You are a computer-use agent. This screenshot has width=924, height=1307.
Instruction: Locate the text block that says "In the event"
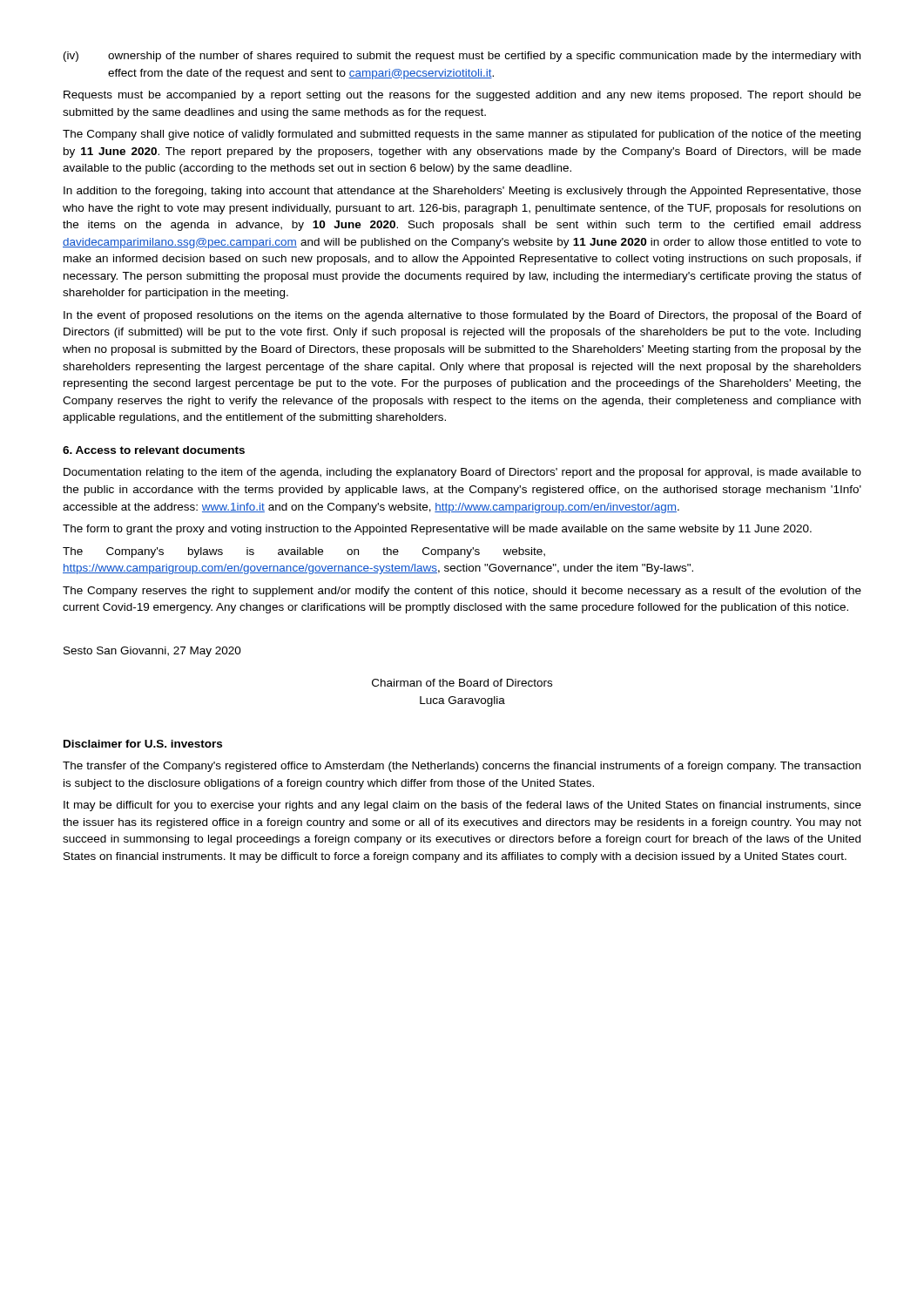462,366
